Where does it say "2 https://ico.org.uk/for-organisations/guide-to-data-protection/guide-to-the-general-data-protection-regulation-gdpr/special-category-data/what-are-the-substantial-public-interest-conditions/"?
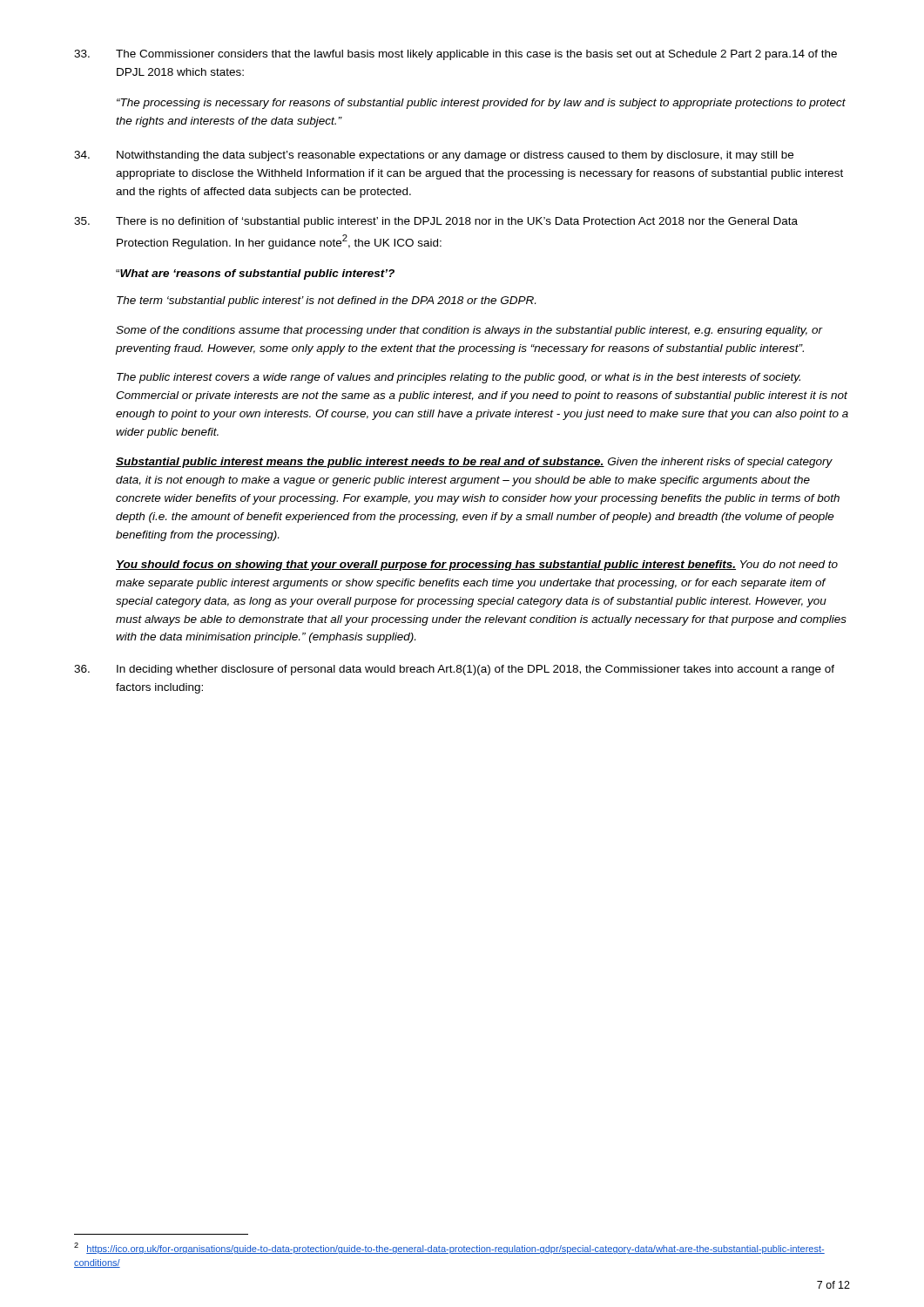This screenshot has width=924, height=1307. click(449, 1254)
